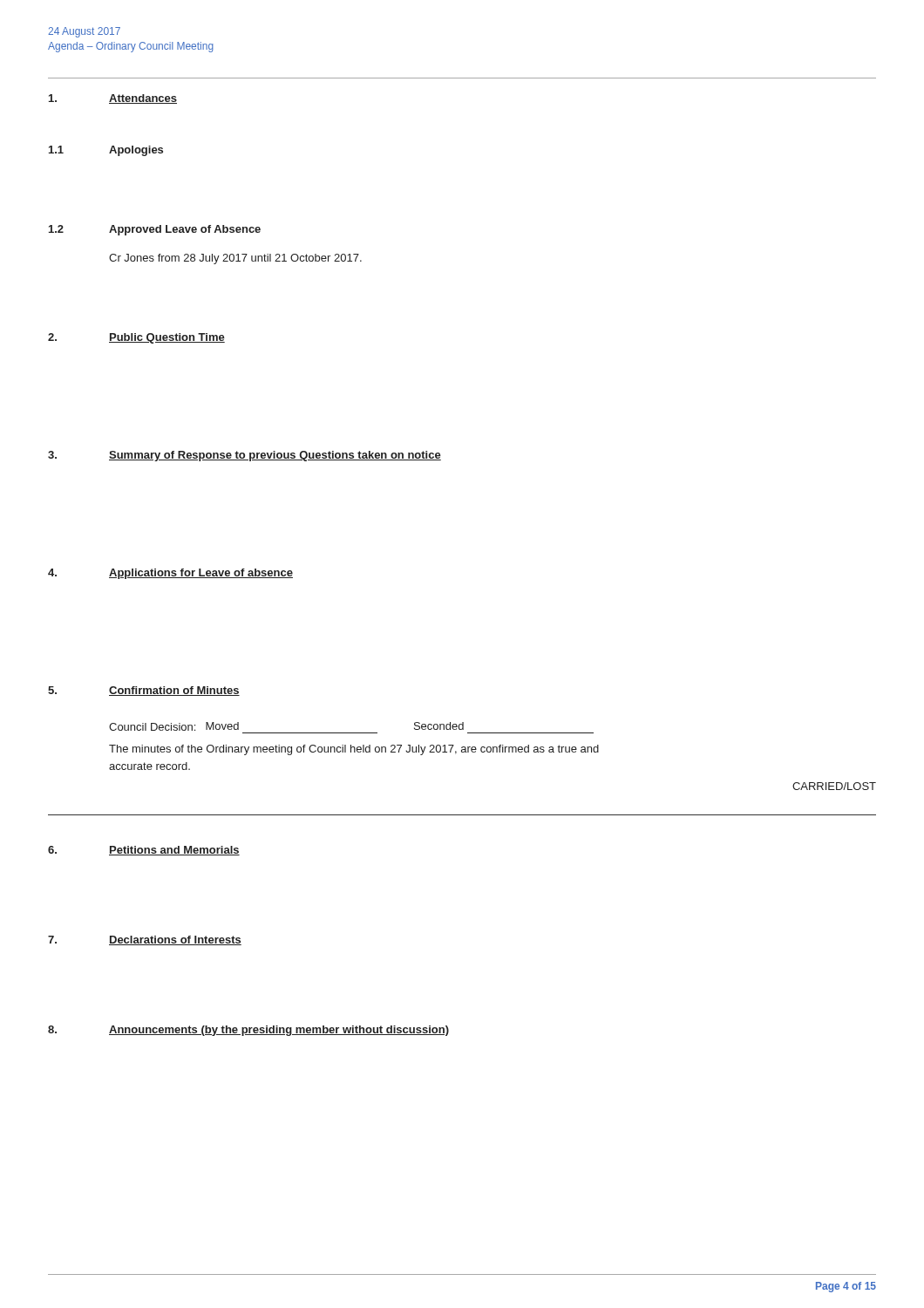The image size is (924, 1308).
Task: Select the section header with the text "5. Confirmation of Minutes"
Action: (144, 690)
